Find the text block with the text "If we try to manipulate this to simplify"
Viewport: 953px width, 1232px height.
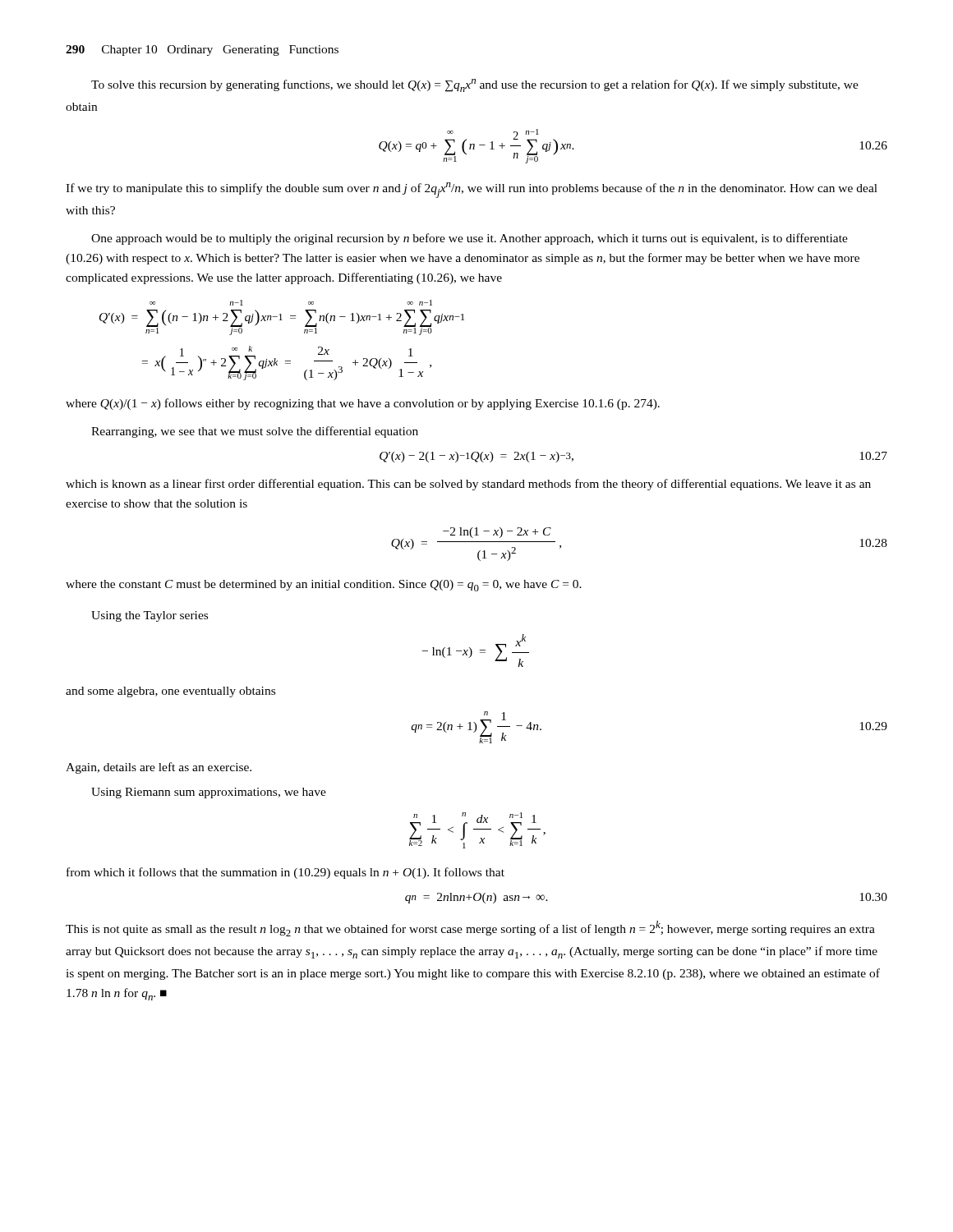point(476,198)
